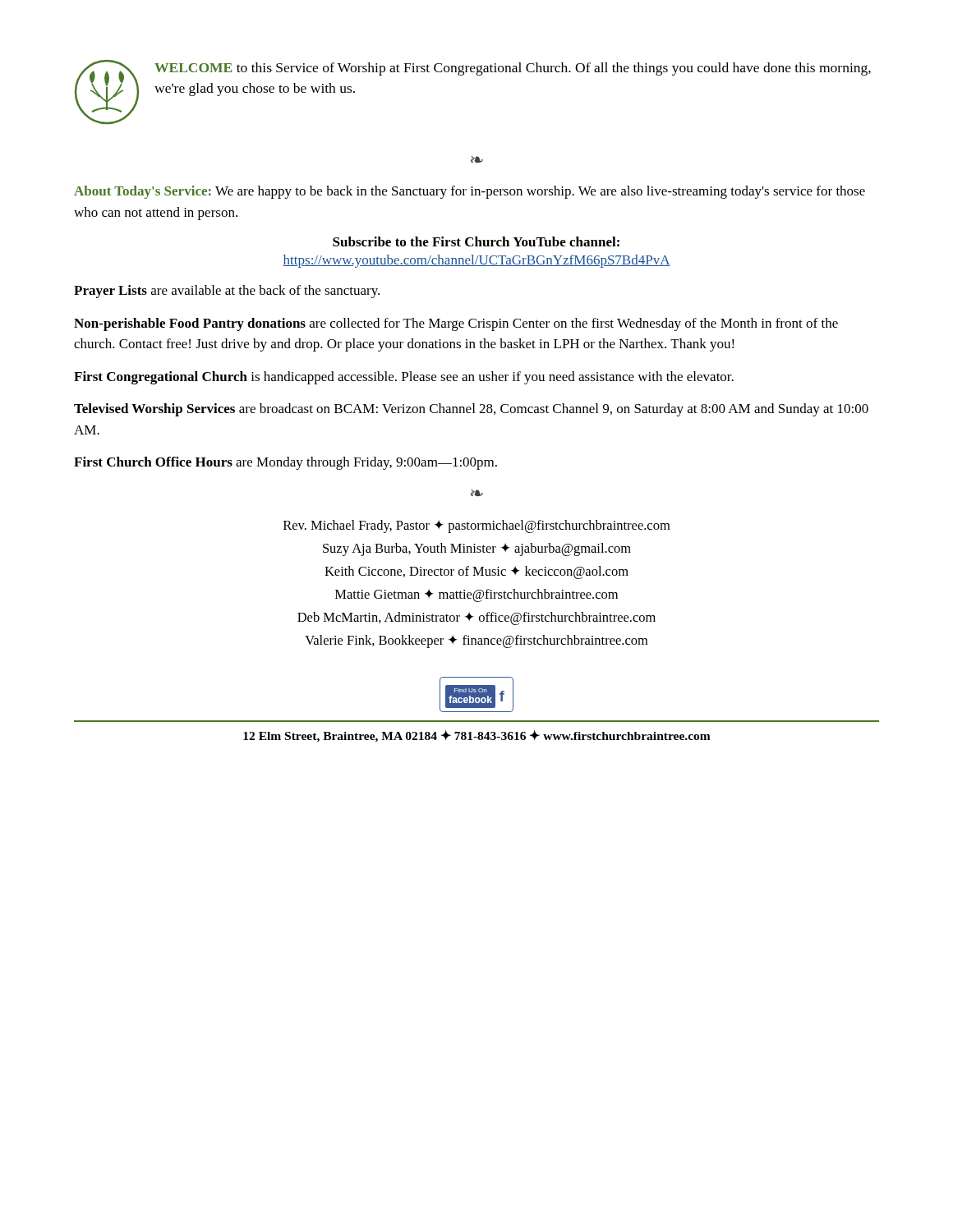Find the block starting "First Church Office Hours are Monday through"

pyautogui.click(x=286, y=462)
